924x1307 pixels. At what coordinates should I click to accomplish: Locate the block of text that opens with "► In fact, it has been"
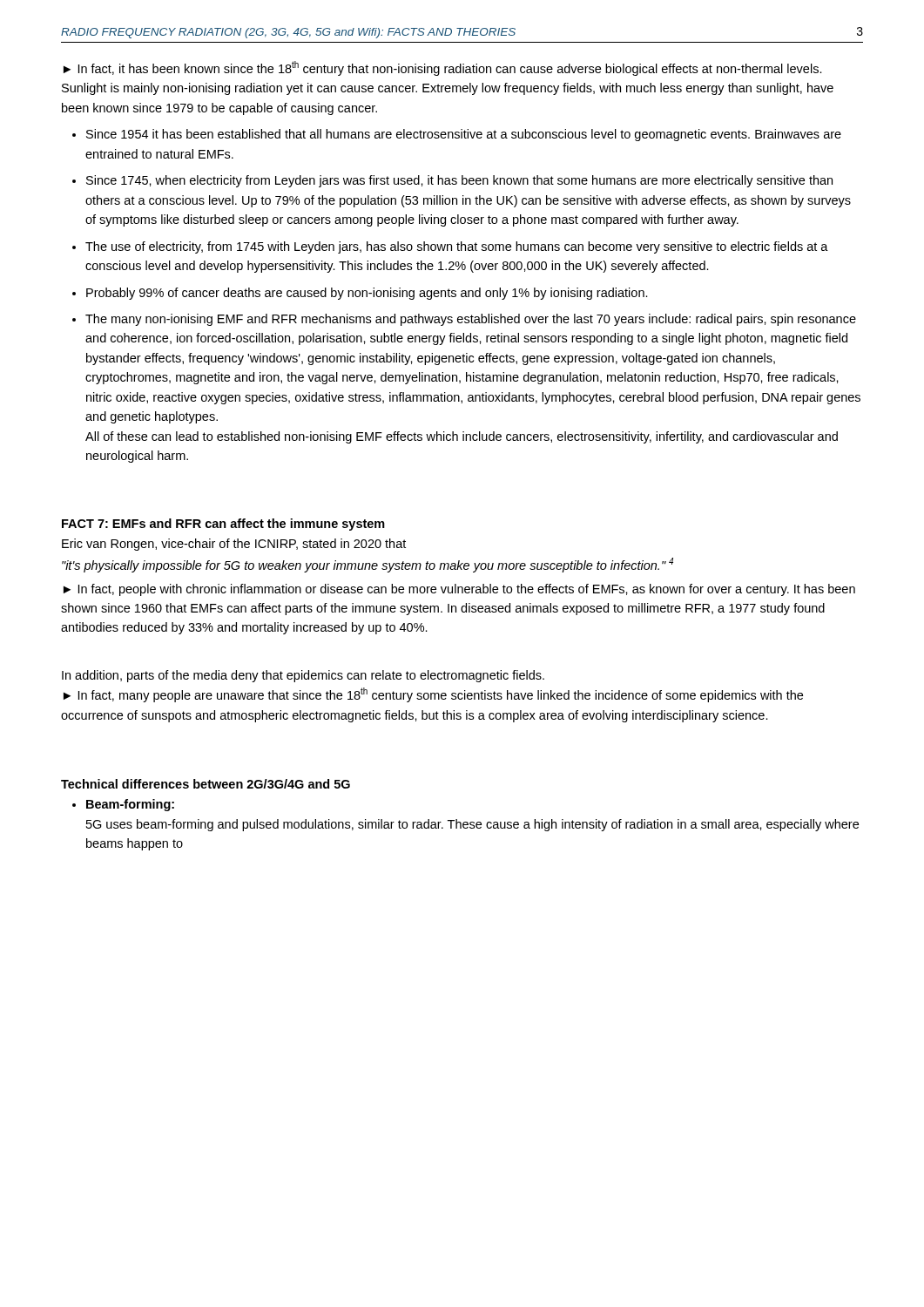click(x=447, y=87)
